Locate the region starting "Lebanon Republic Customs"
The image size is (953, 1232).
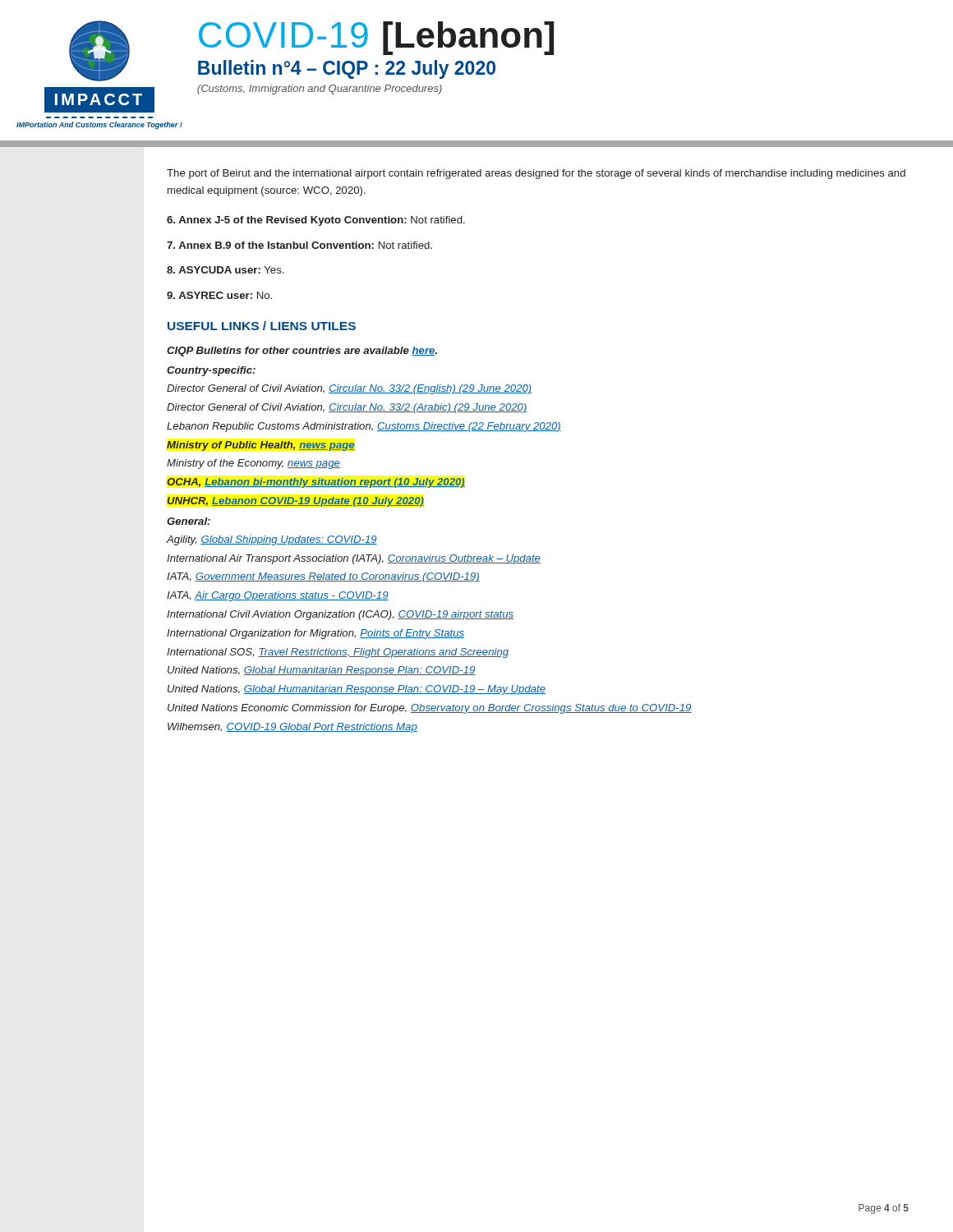pyautogui.click(x=364, y=426)
